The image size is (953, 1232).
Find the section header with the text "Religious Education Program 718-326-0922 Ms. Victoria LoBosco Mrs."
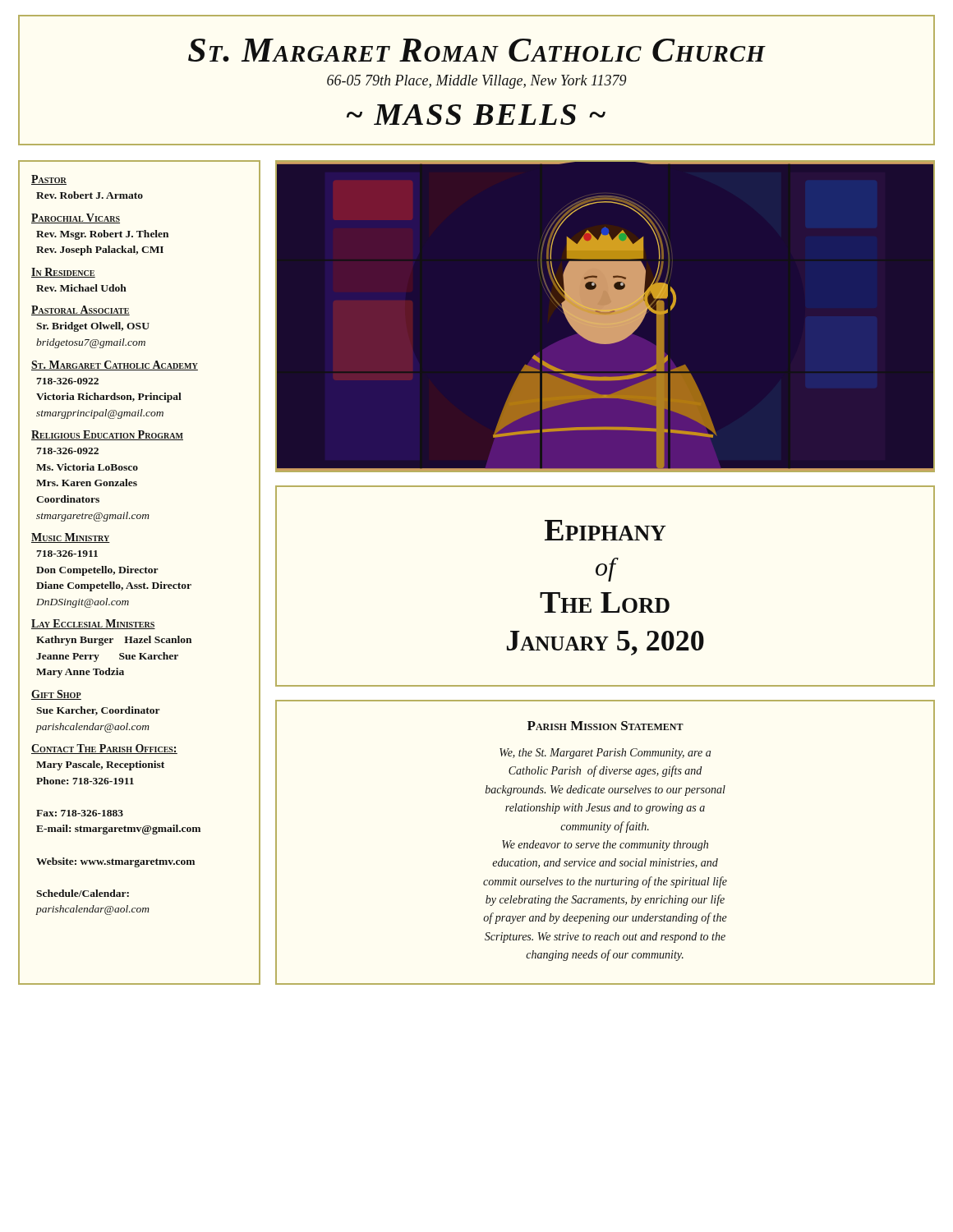click(x=139, y=476)
